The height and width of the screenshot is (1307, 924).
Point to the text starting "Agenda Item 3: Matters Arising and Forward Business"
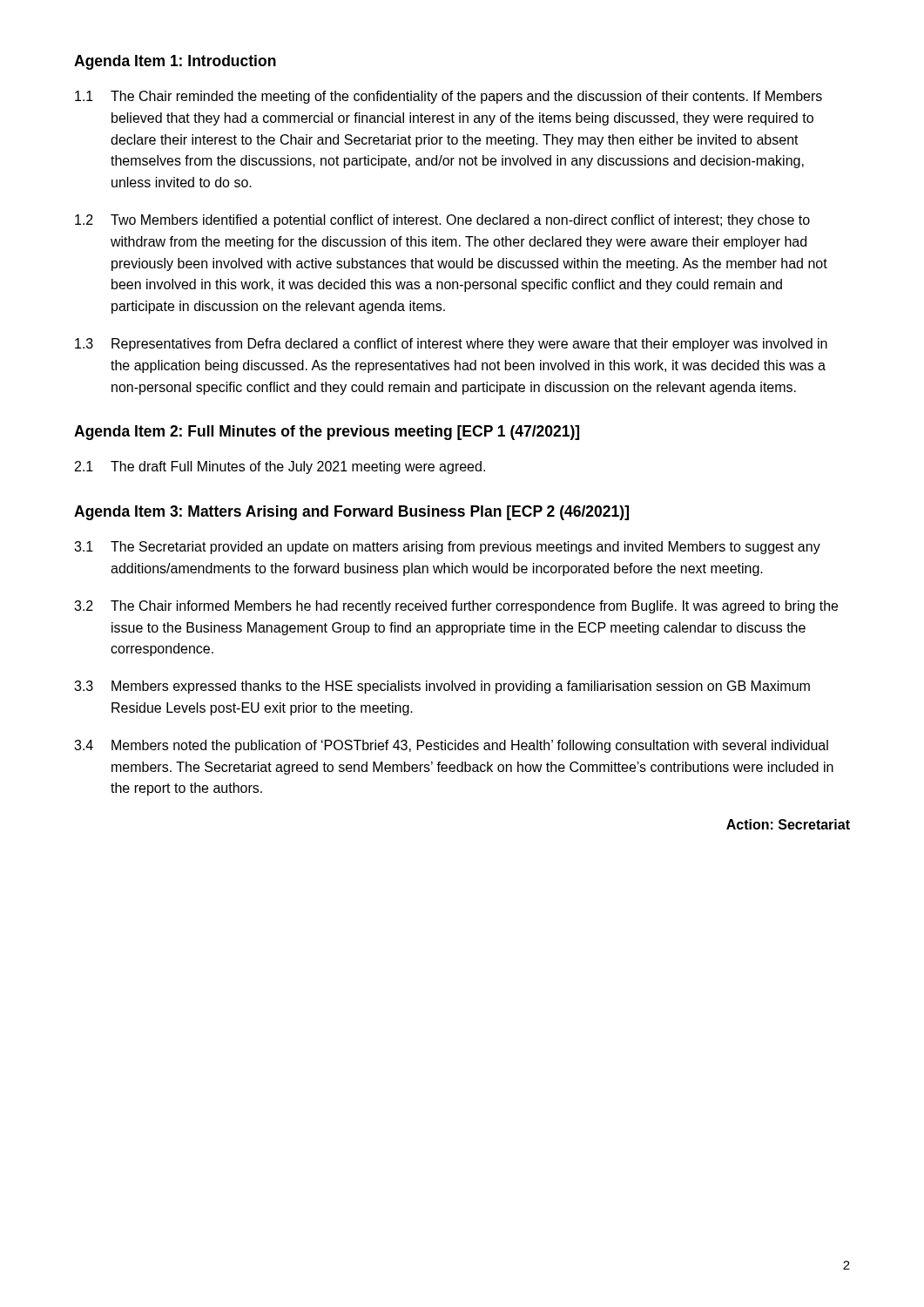pyautogui.click(x=352, y=512)
